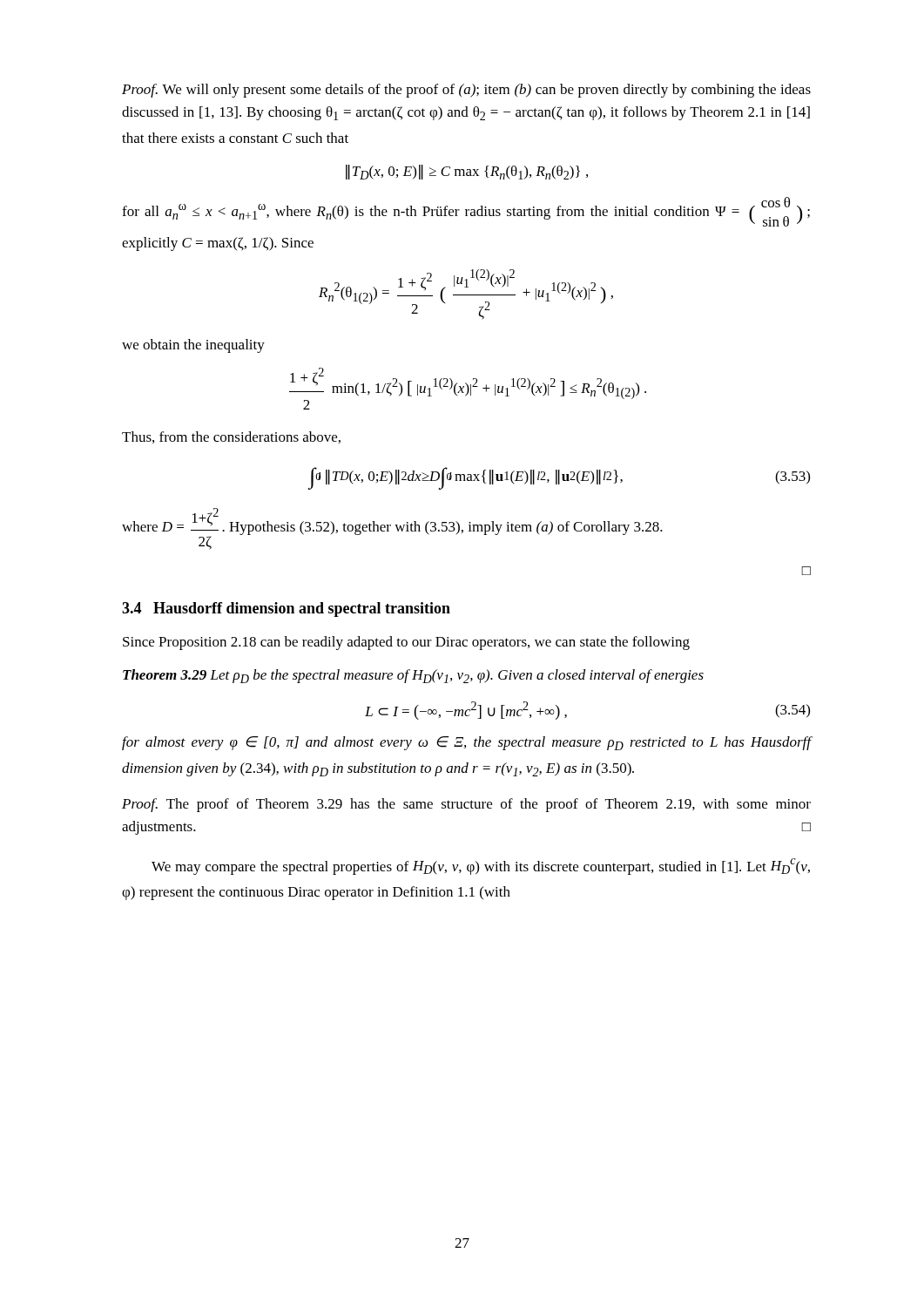The height and width of the screenshot is (1307, 924).
Task: Locate the block starting "3.4 Hausdorff dimension and spectral transition"
Action: (286, 609)
